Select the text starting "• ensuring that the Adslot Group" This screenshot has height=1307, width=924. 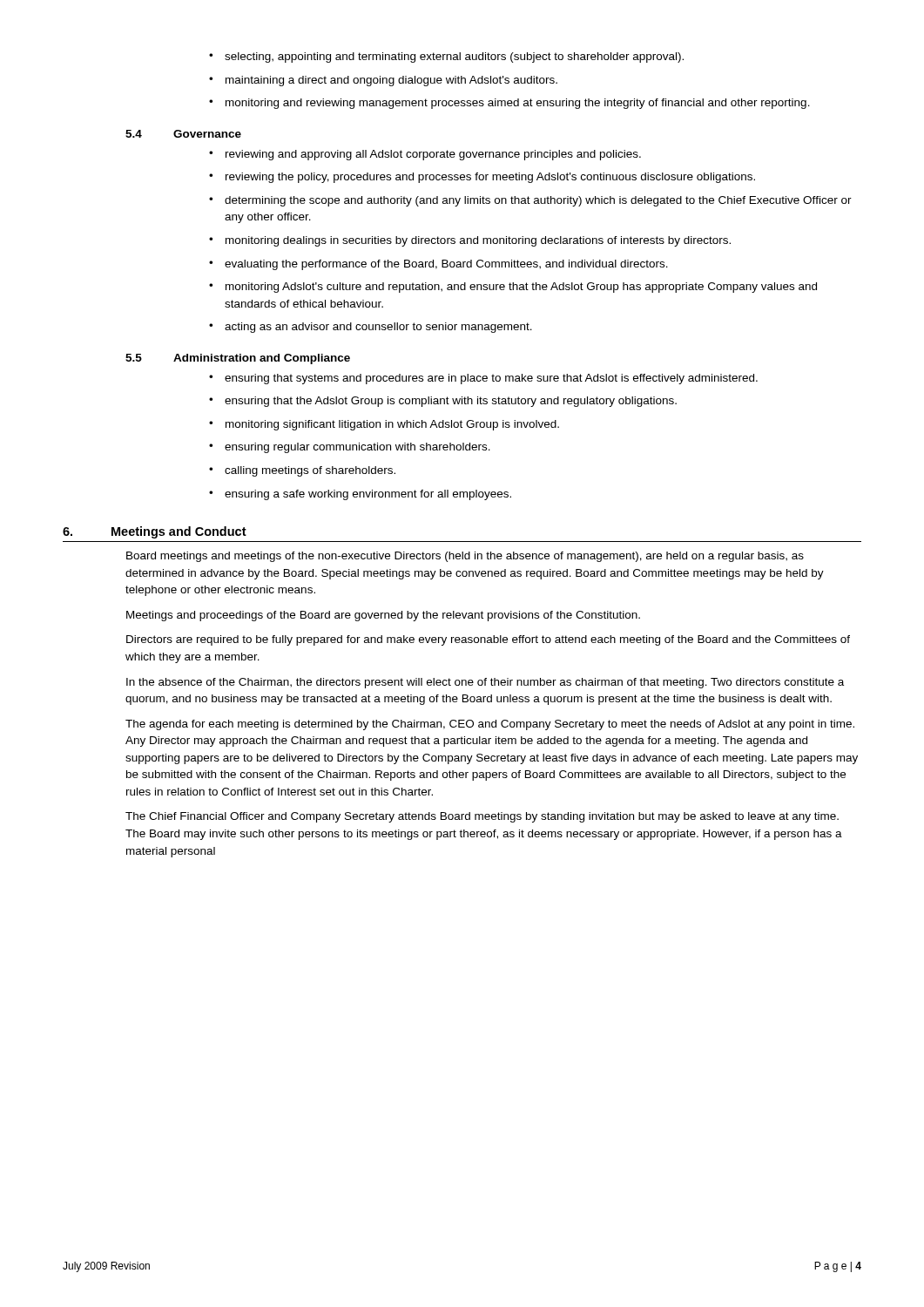click(535, 401)
